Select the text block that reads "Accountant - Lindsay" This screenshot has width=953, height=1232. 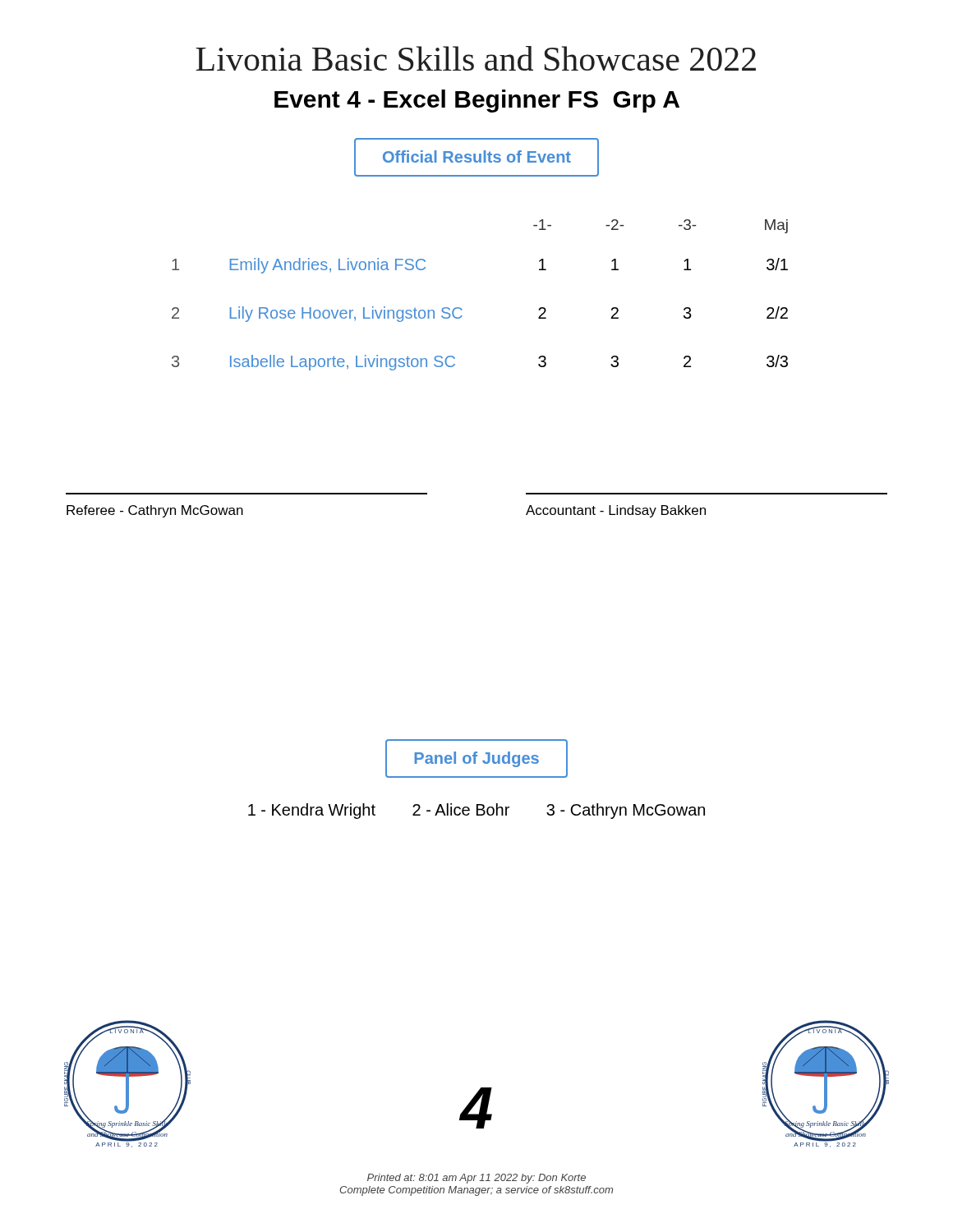[707, 506]
